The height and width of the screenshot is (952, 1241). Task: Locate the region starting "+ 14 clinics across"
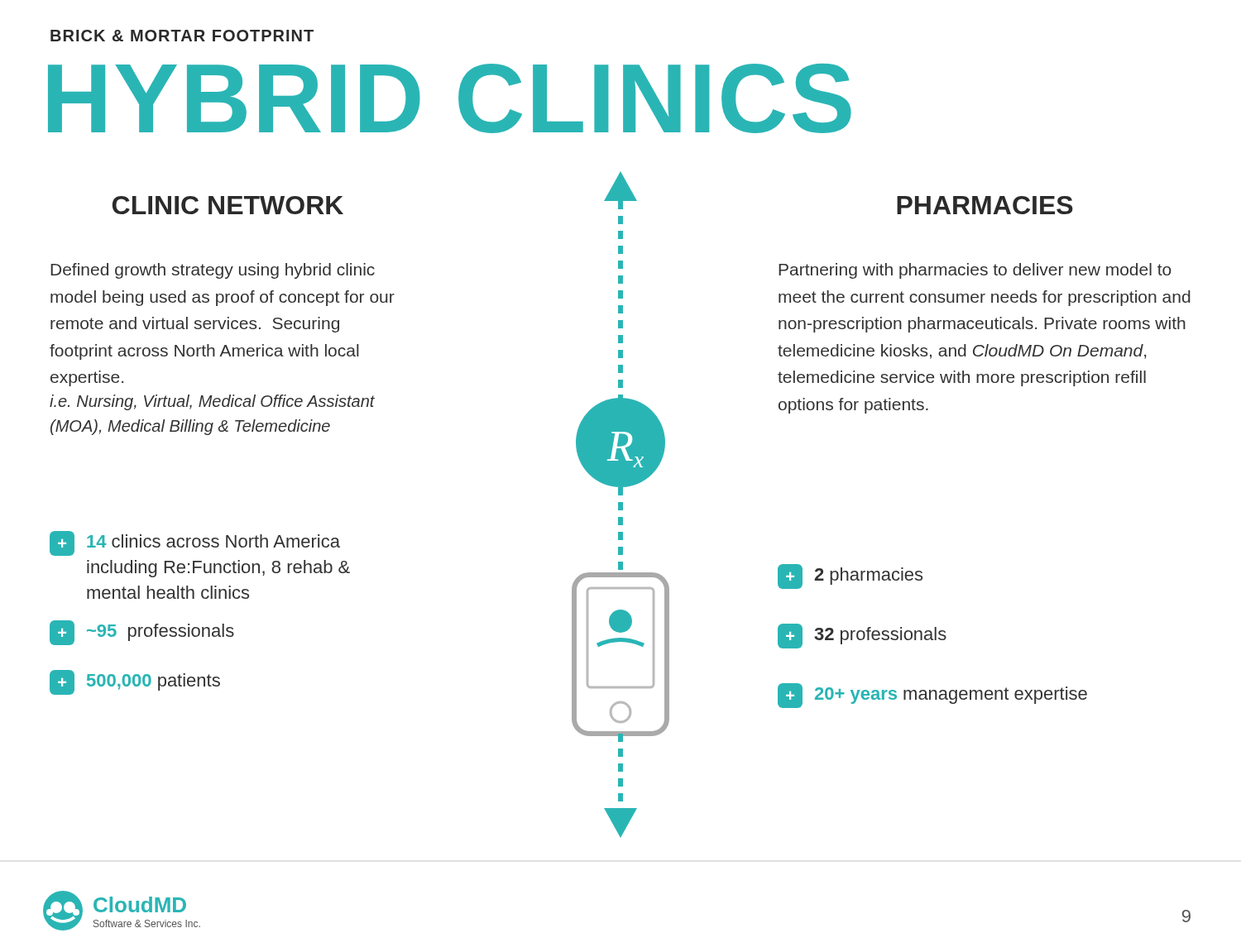(228, 568)
